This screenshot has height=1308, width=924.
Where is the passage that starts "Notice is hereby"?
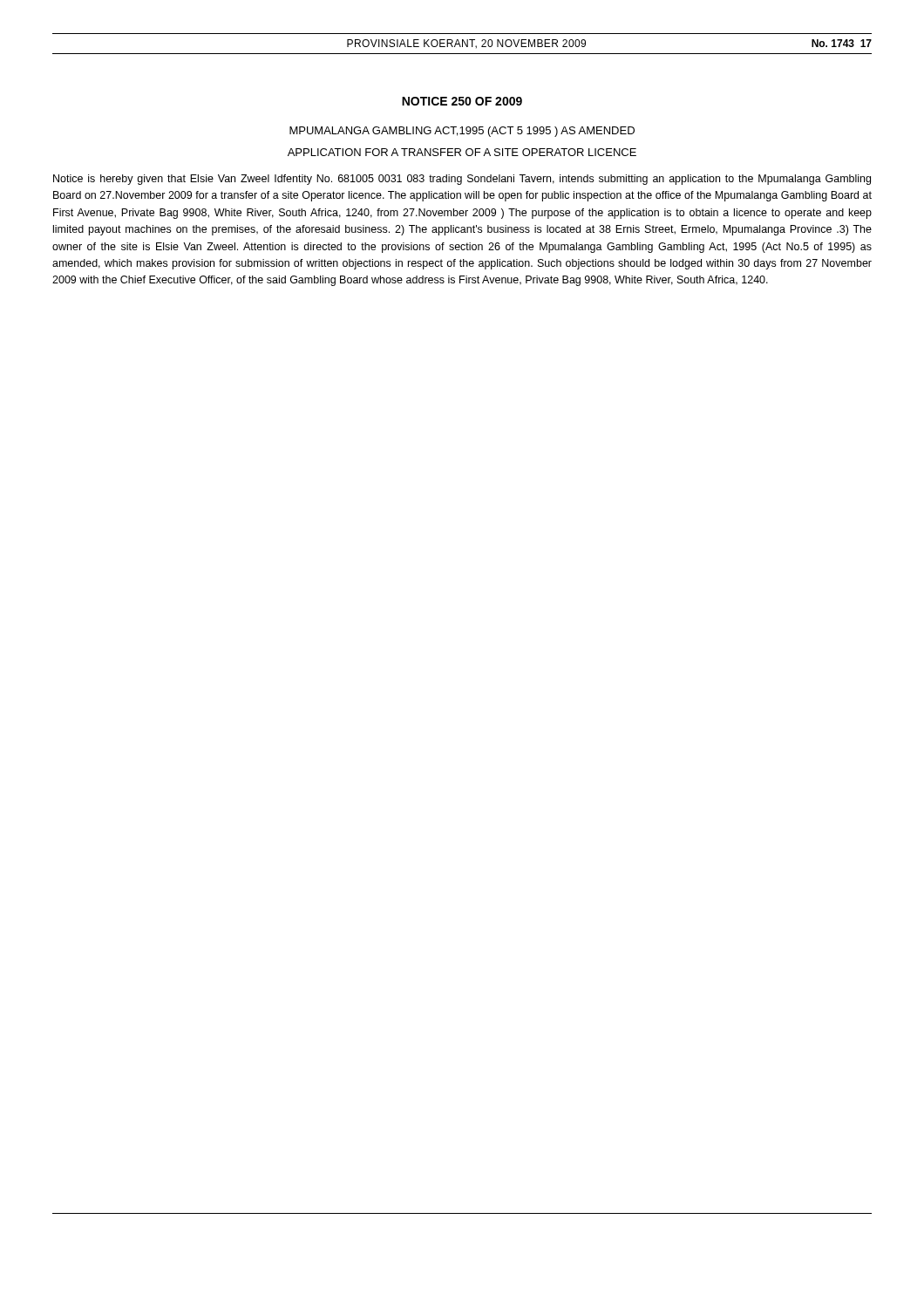point(462,229)
